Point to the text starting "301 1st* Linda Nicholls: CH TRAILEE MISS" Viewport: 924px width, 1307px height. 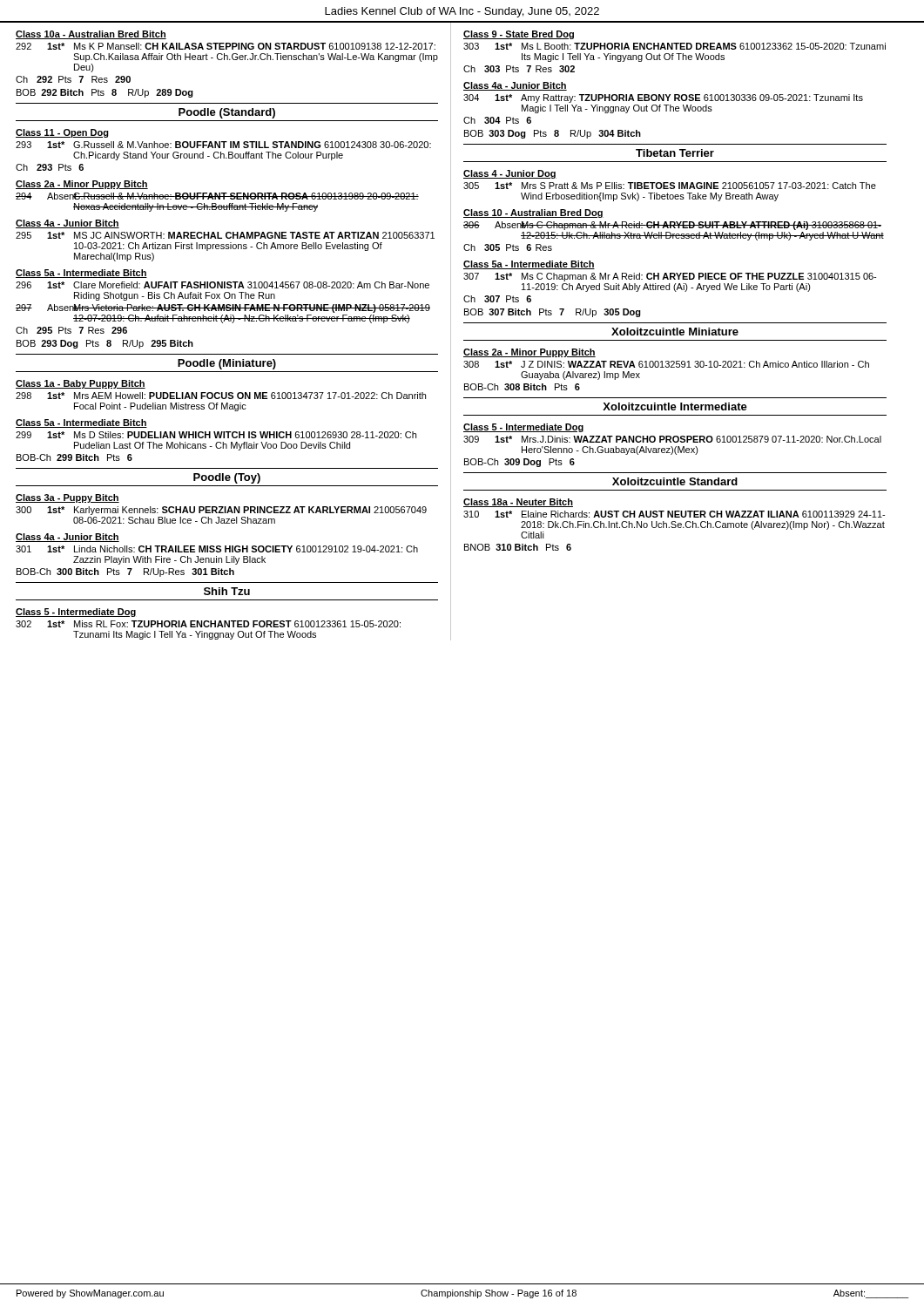(x=227, y=560)
